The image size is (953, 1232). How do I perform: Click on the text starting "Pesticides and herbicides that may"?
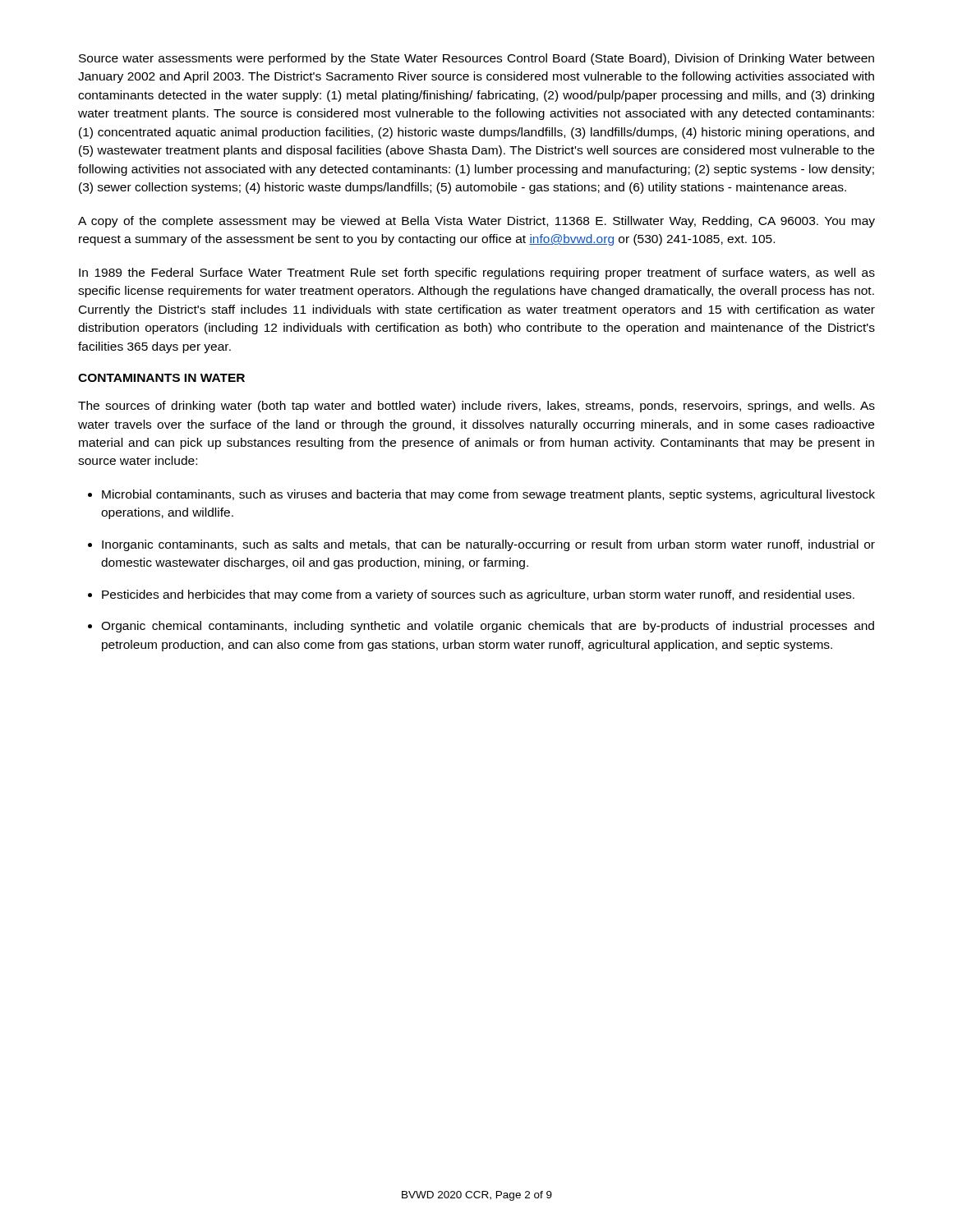(488, 595)
